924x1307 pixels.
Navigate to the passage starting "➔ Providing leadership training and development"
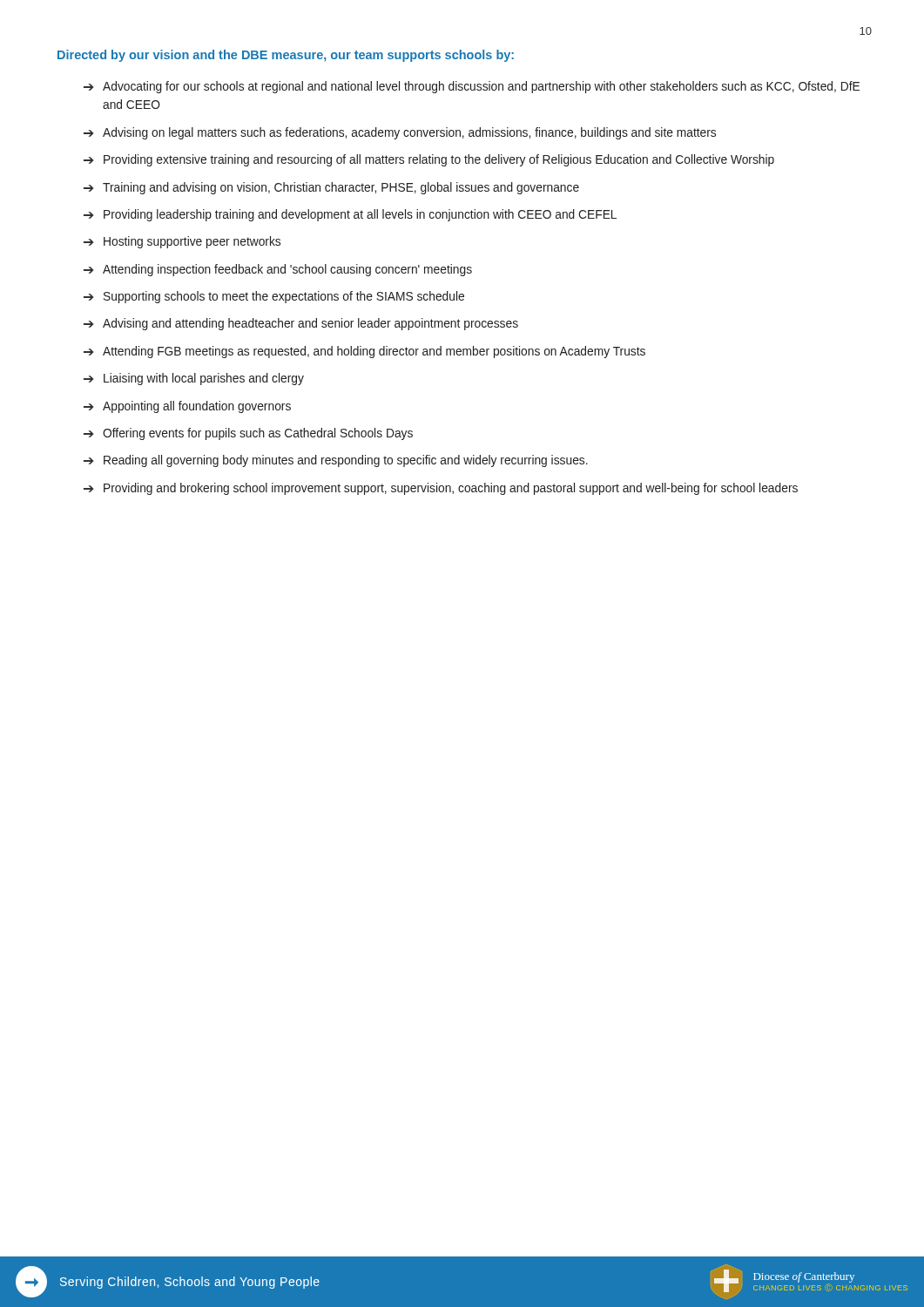[350, 215]
